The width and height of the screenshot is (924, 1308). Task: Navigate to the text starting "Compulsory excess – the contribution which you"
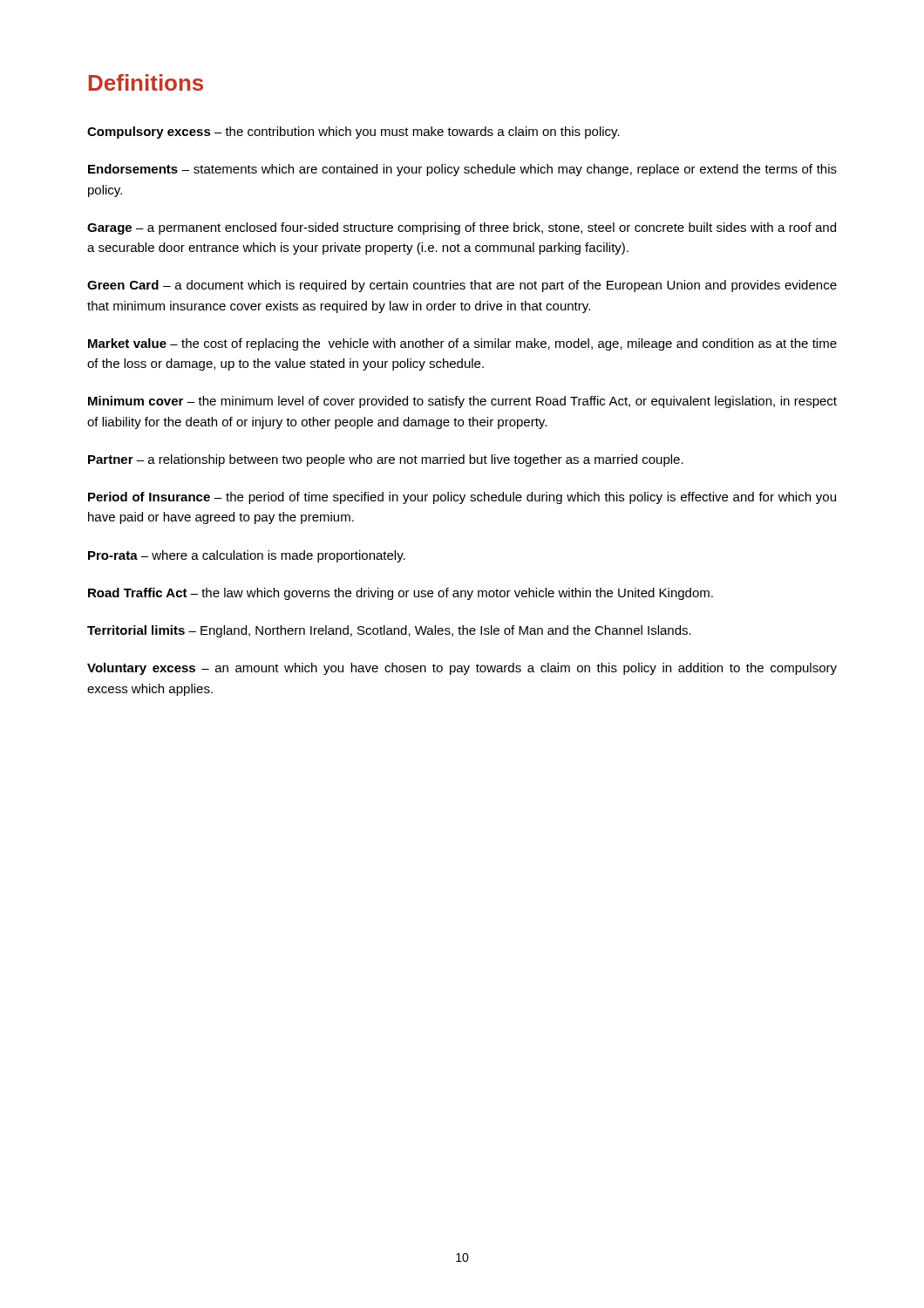point(354,131)
